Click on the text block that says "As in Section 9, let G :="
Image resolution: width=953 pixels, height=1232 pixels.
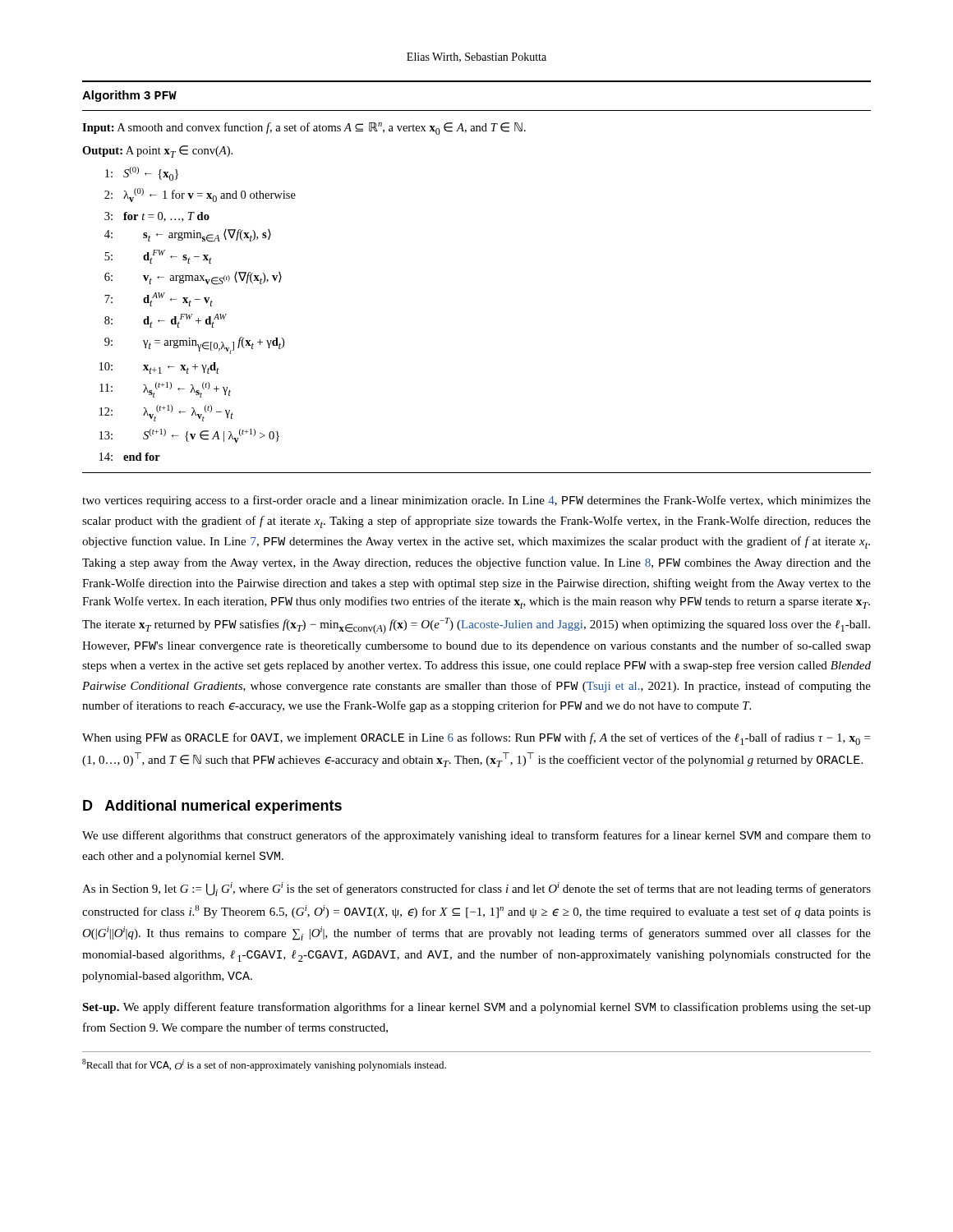[x=476, y=932]
